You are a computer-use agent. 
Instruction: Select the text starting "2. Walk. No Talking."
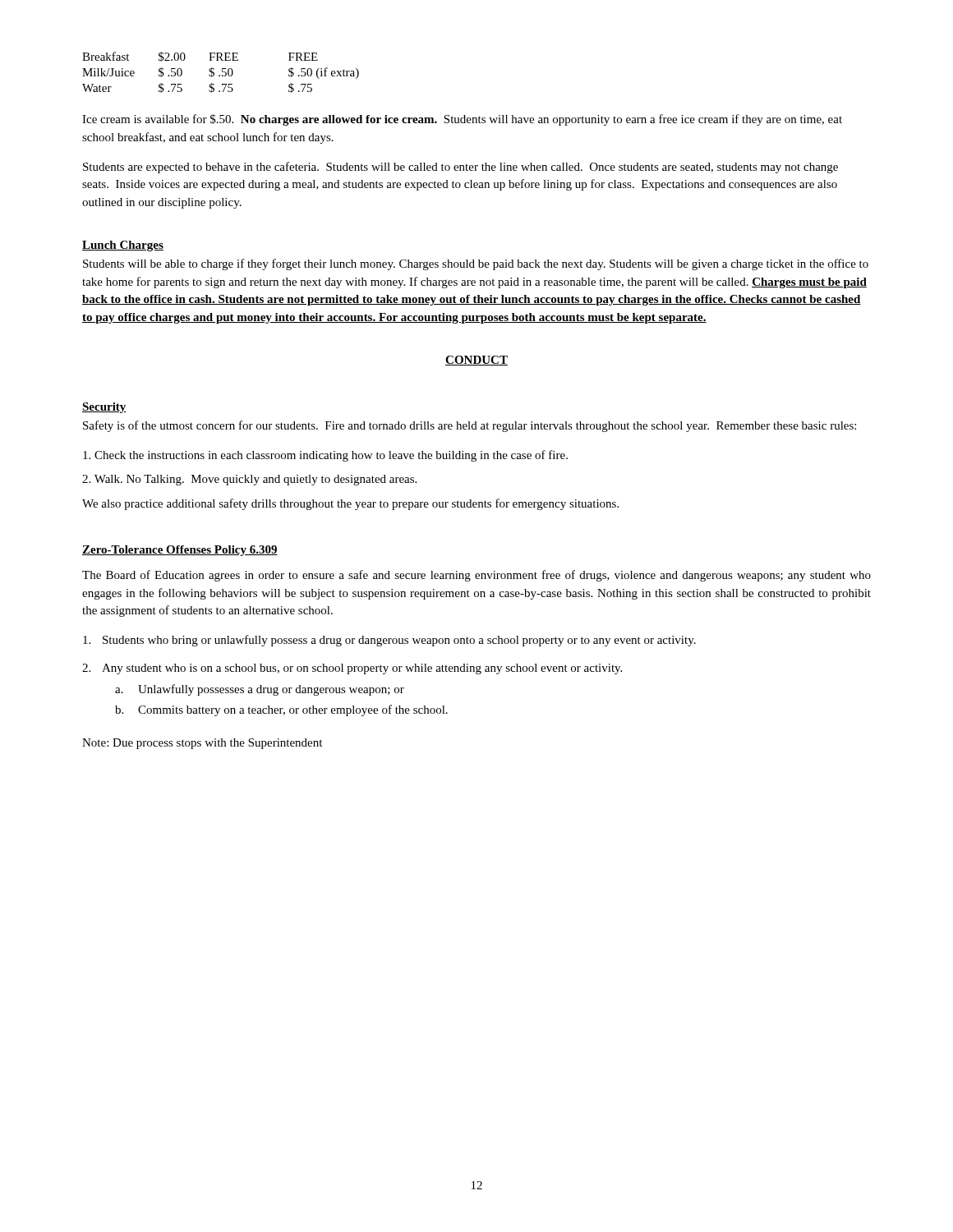pyautogui.click(x=249, y=480)
